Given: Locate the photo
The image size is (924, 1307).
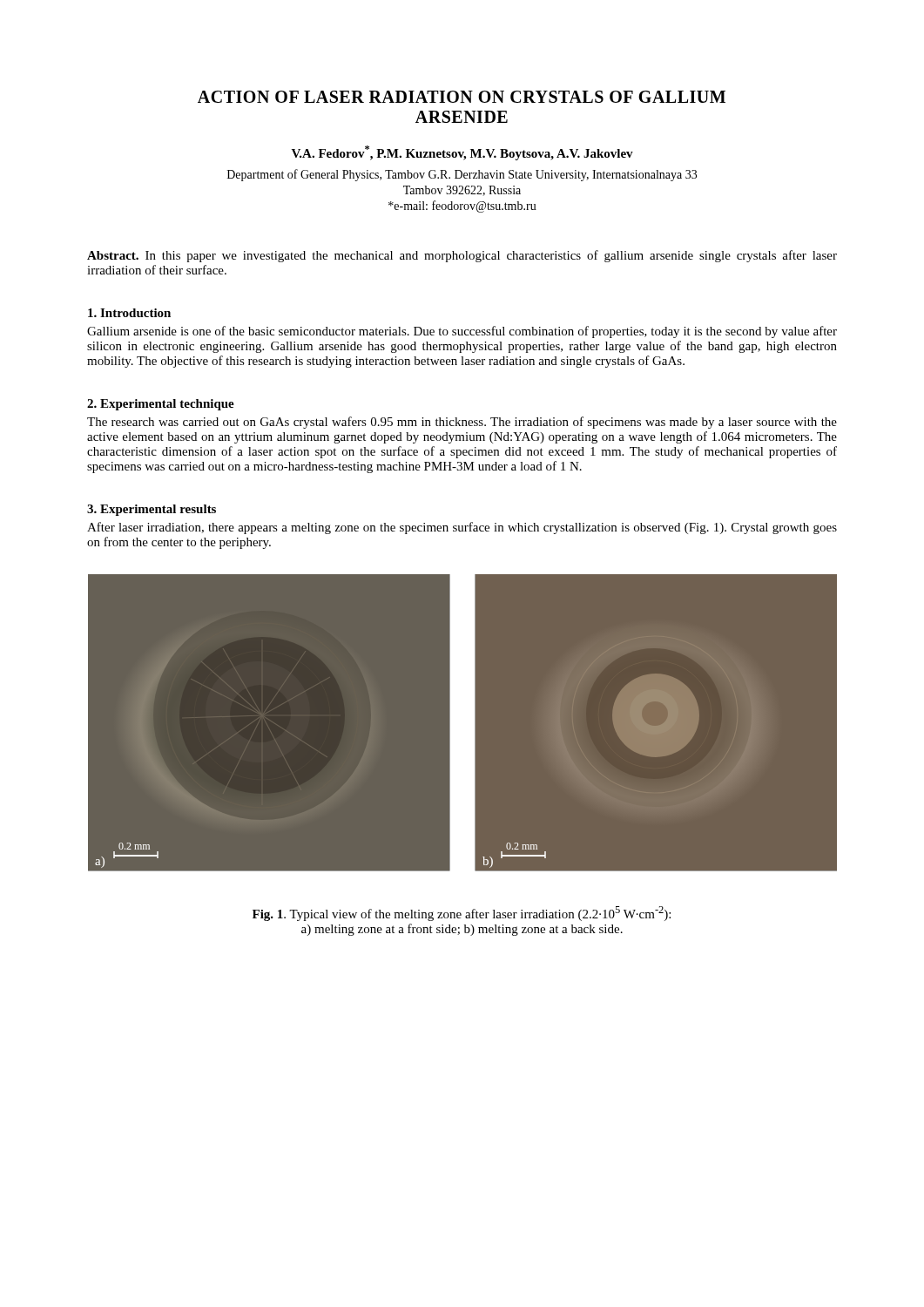Looking at the screenshot, I should pos(462,735).
